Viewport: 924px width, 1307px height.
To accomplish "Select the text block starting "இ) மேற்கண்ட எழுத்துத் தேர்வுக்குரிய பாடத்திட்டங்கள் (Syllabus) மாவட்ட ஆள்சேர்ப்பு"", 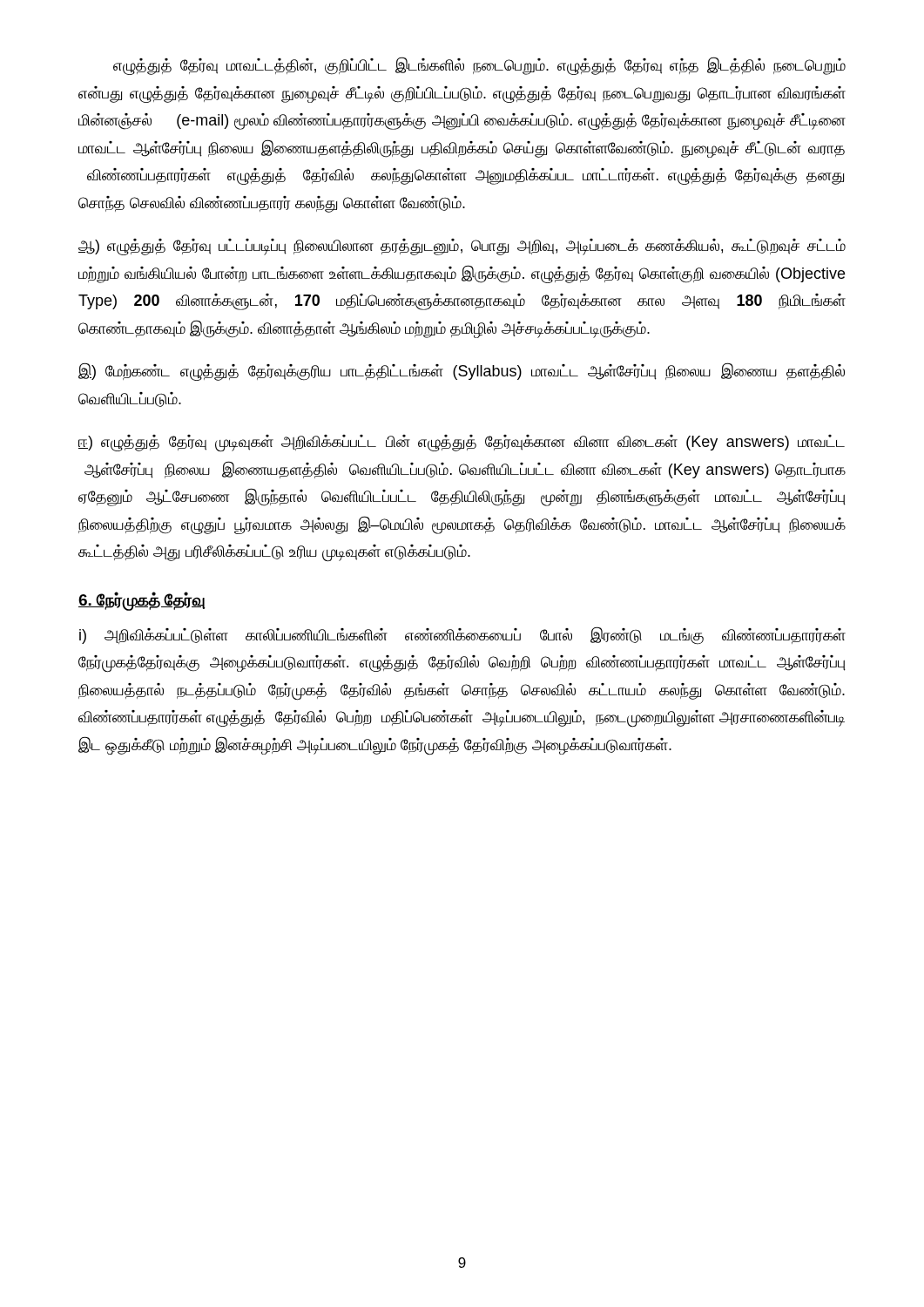I will click(462, 385).
